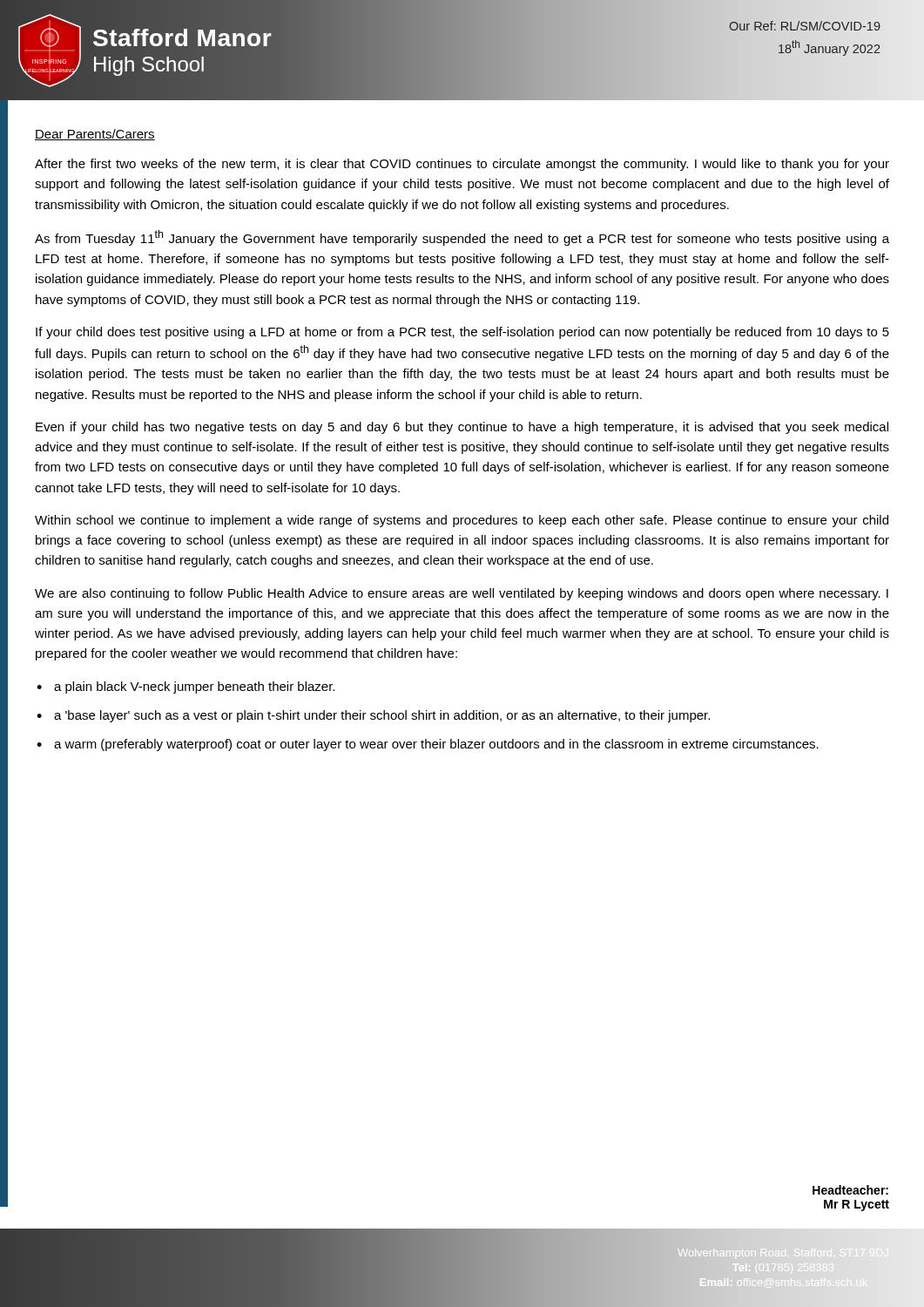Point to the block beginning "a warm (preferably"
Image resolution: width=924 pixels, height=1307 pixels.
pos(437,744)
